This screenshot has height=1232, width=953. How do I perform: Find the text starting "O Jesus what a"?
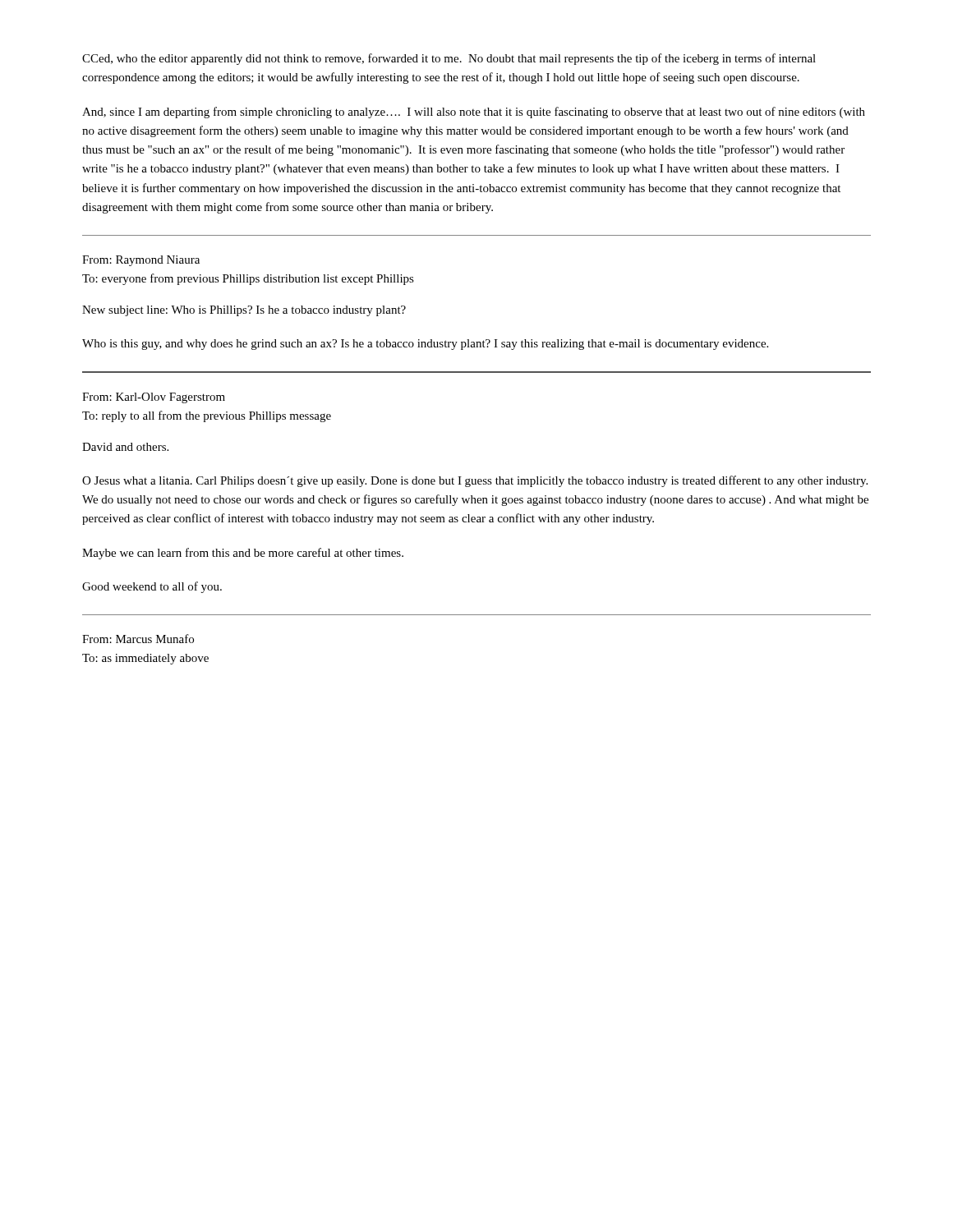(476, 499)
